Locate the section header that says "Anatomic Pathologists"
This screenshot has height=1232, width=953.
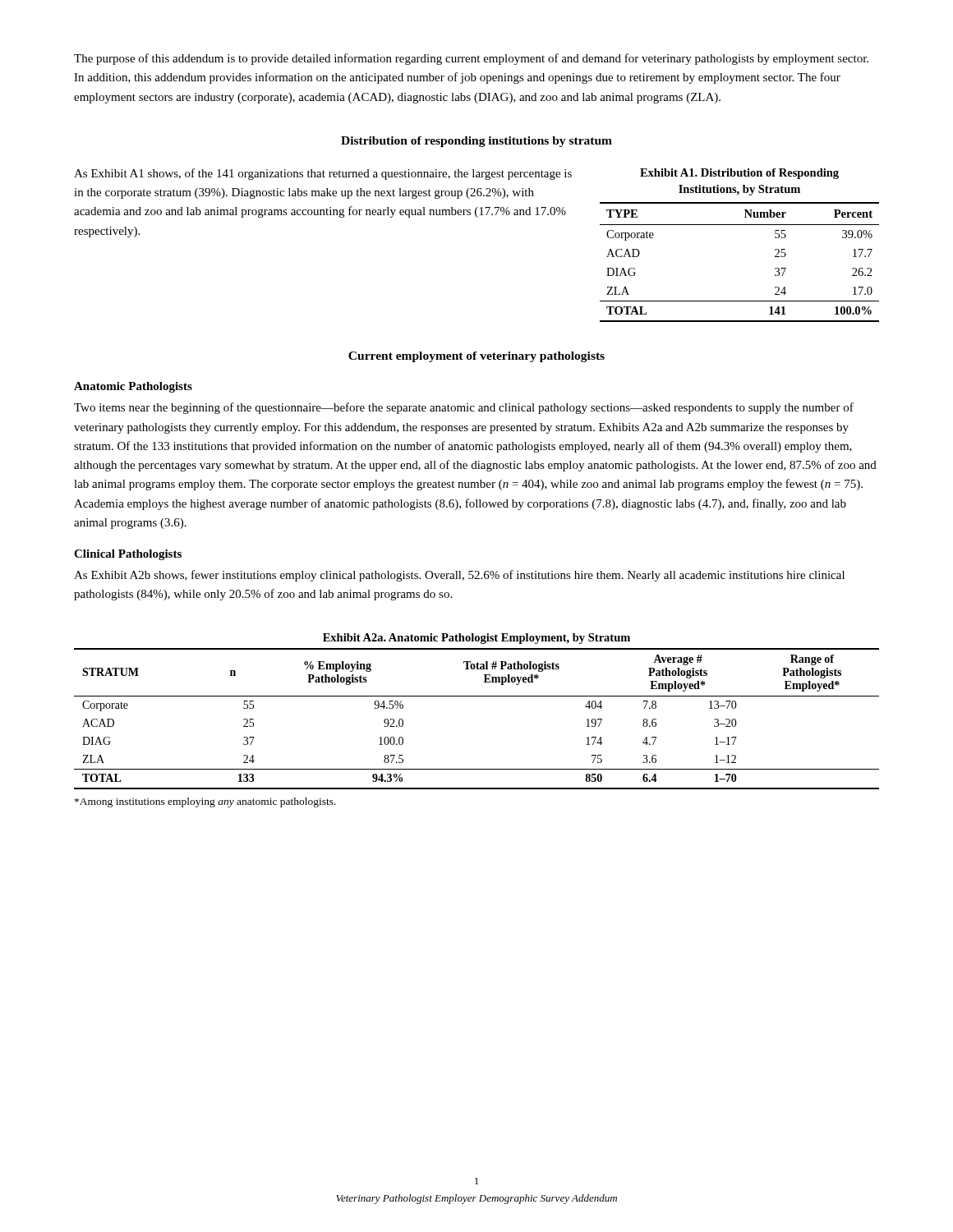(133, 386)
